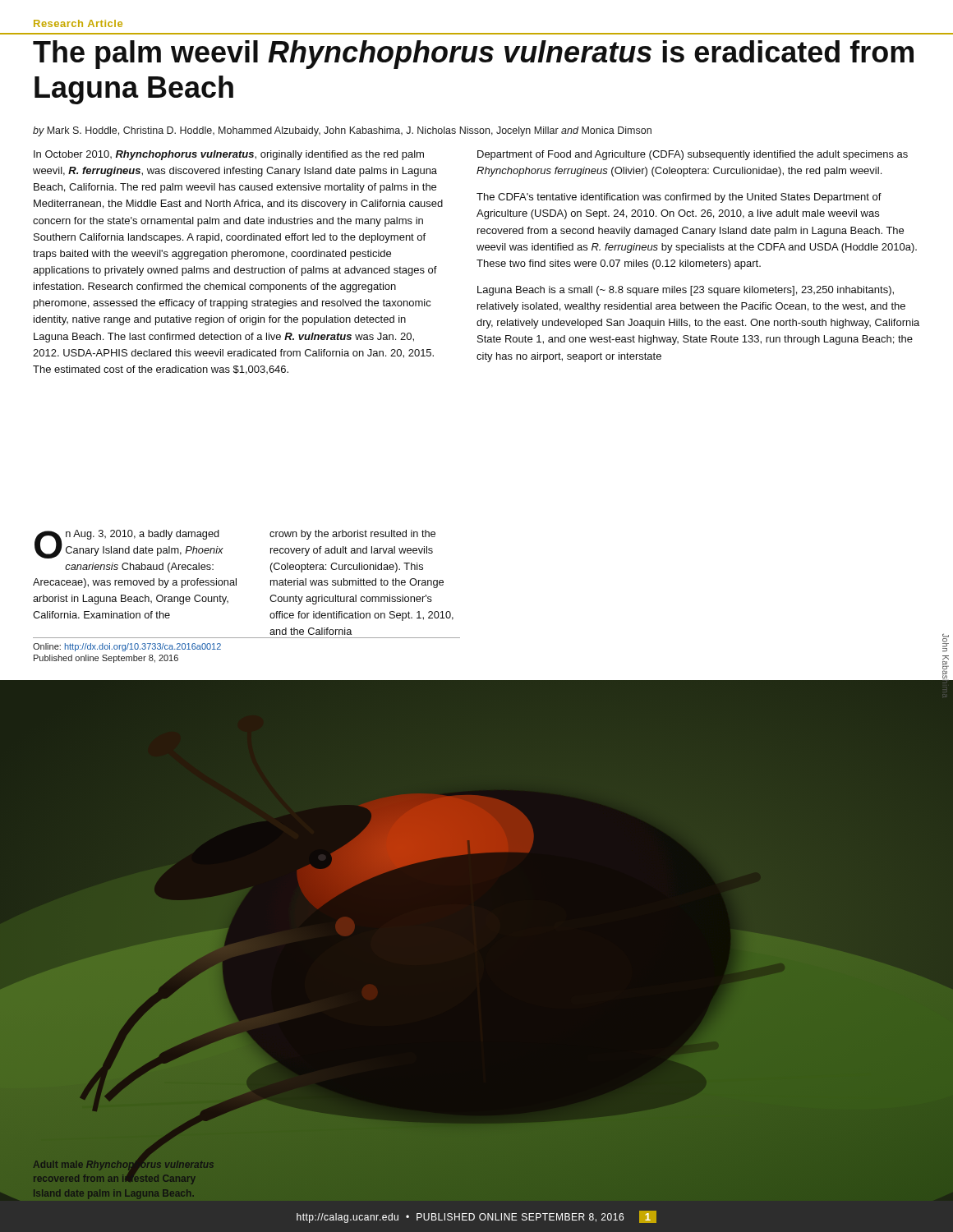953x1232 pixels.
Task: Select the photo
Action: [476, 941]
